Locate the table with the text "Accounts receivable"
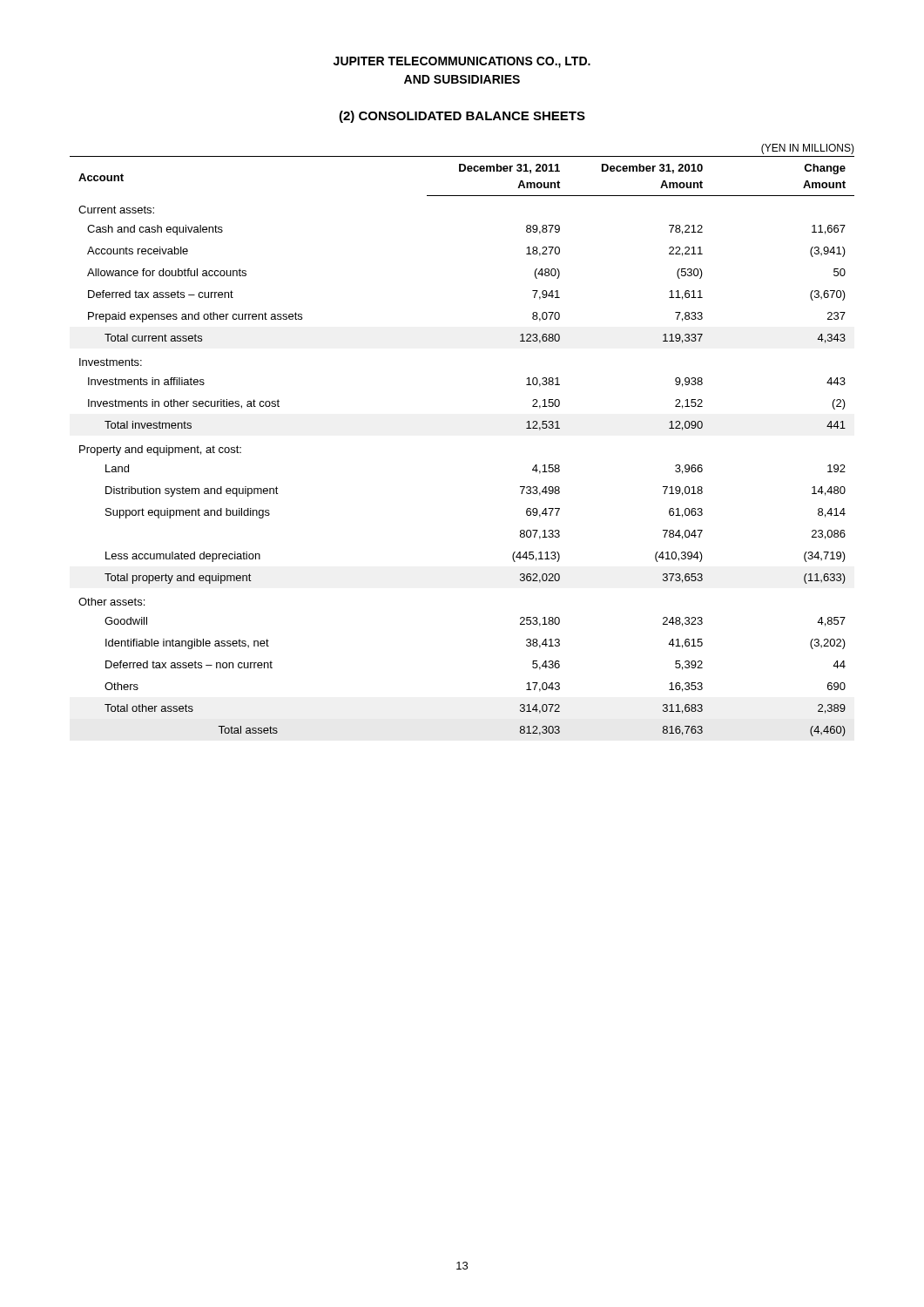 [462, 441]
